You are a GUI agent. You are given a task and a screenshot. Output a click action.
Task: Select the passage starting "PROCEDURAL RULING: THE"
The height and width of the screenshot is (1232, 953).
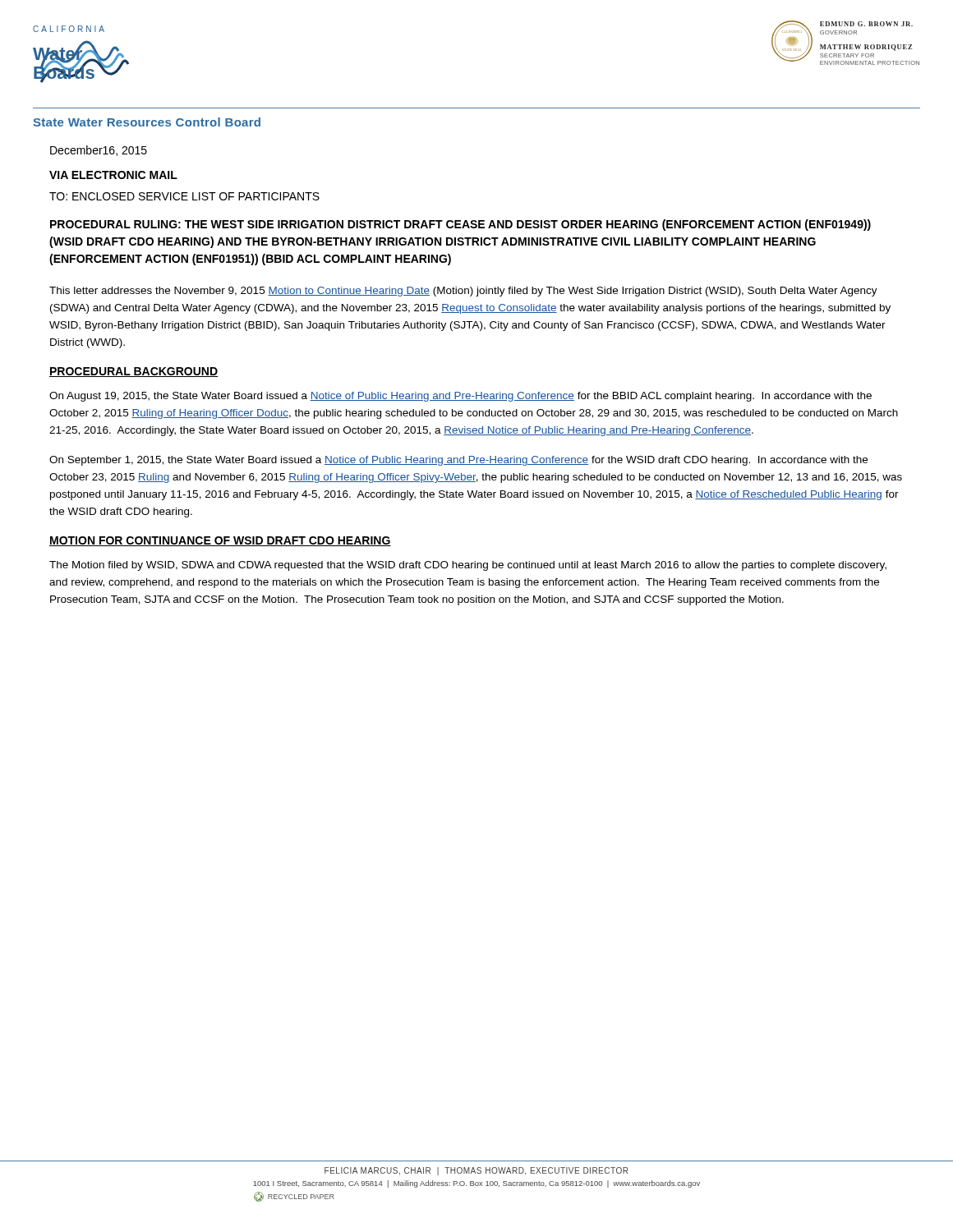point(460,241)
